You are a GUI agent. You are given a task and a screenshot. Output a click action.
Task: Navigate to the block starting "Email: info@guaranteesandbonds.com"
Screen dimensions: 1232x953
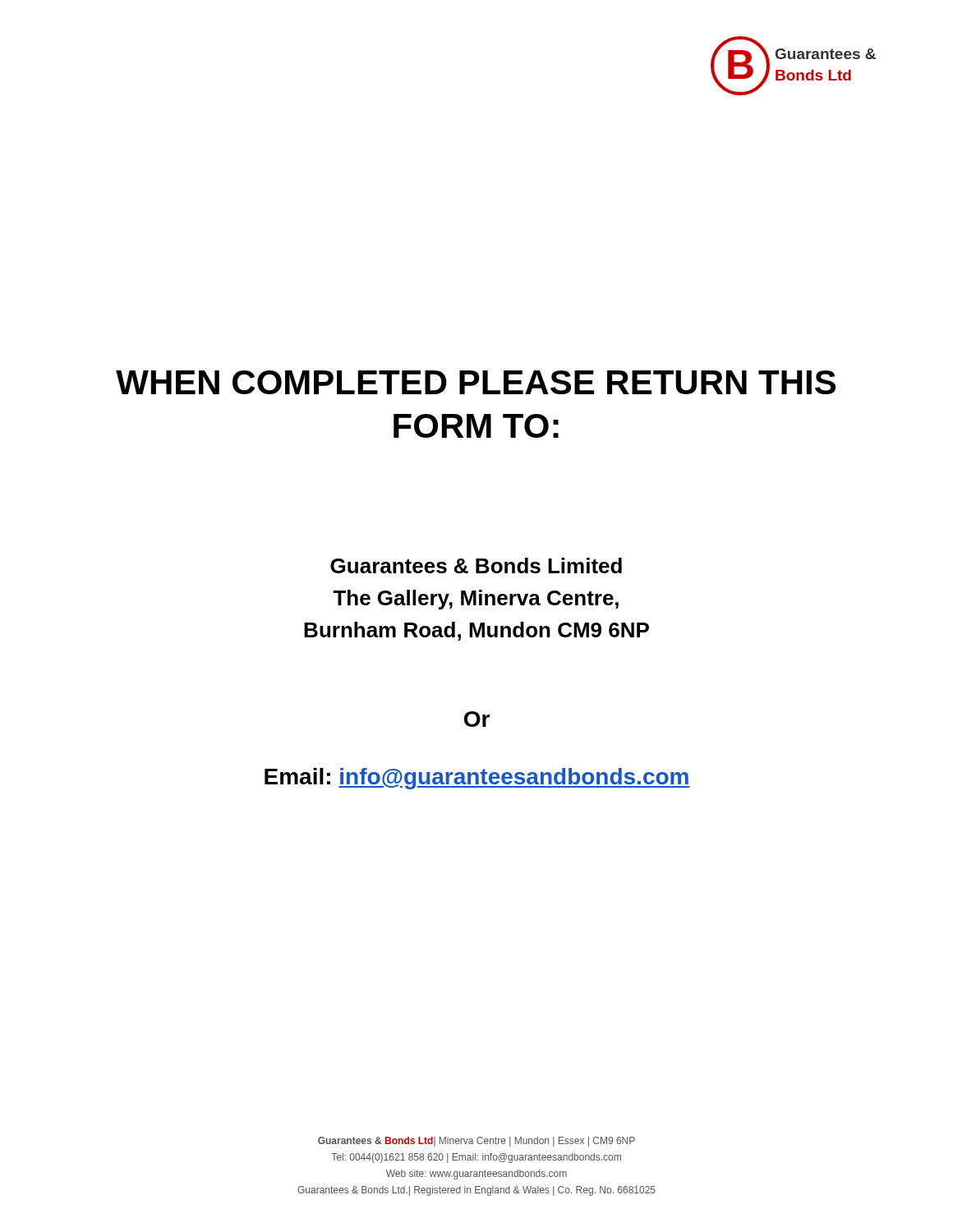pyautogui.click(x=476, y=777)
